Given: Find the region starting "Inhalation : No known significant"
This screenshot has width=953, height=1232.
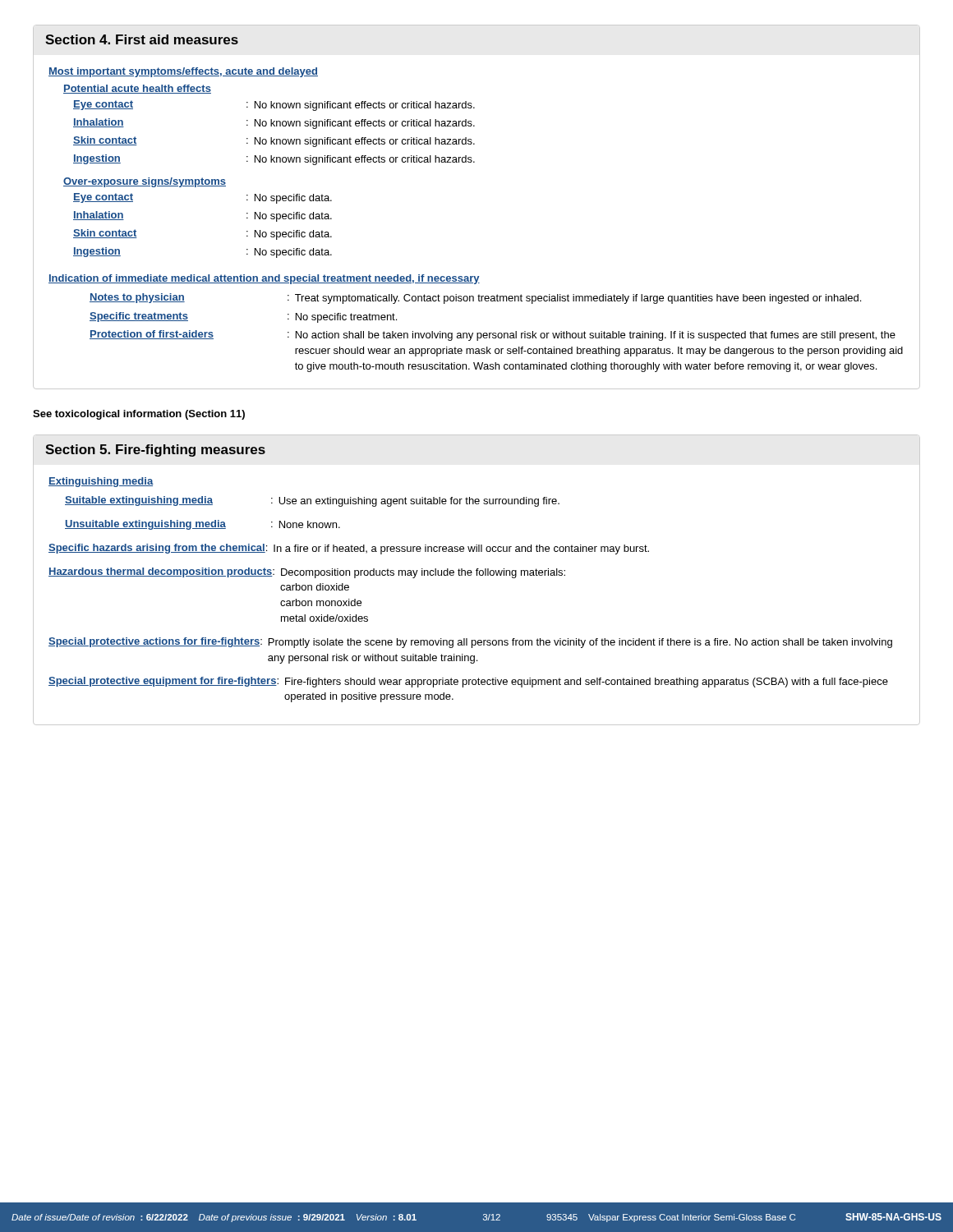Looking at the screenshot, I should 476,123.
